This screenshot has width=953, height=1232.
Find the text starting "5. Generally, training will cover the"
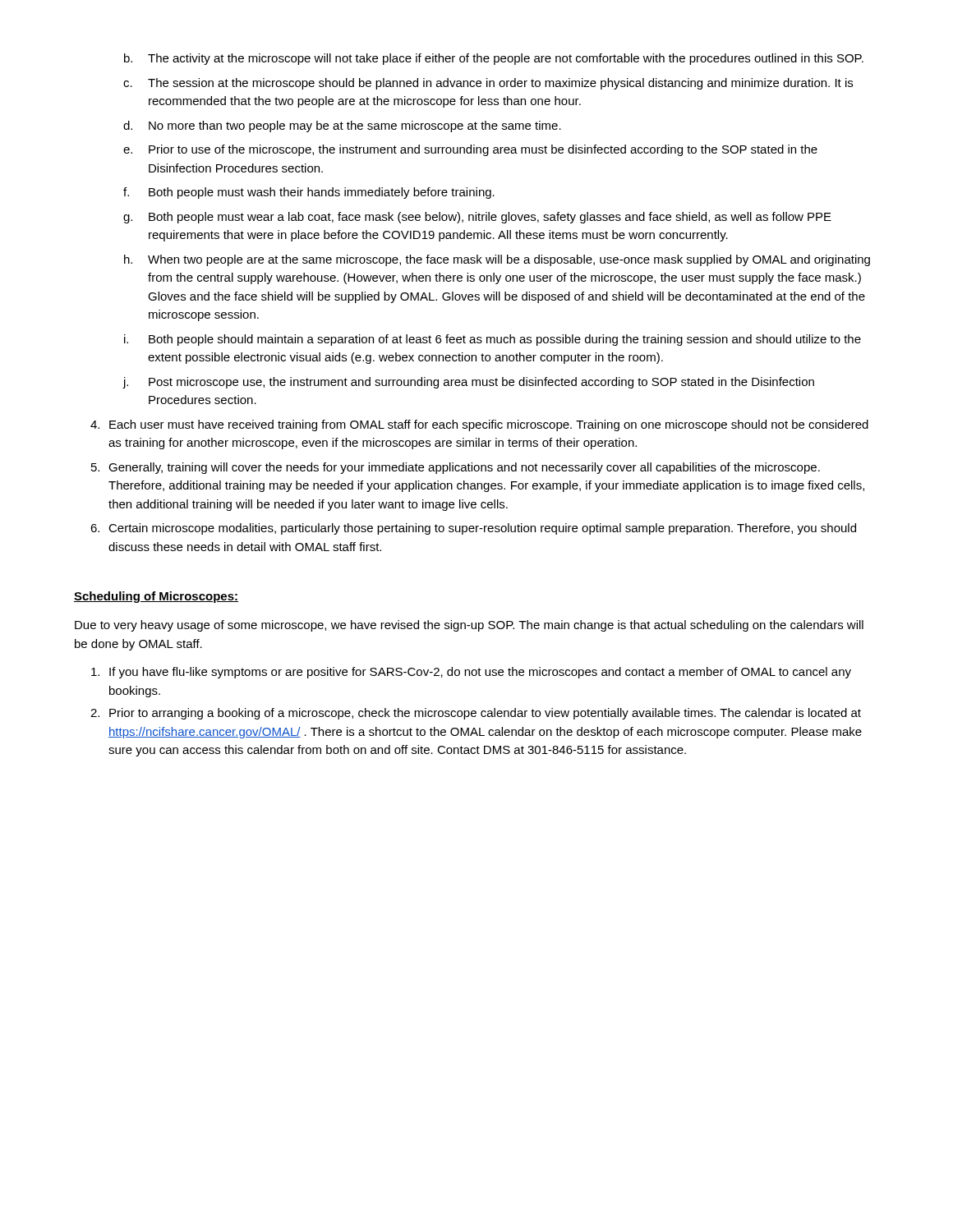click(x=485, y=486)
